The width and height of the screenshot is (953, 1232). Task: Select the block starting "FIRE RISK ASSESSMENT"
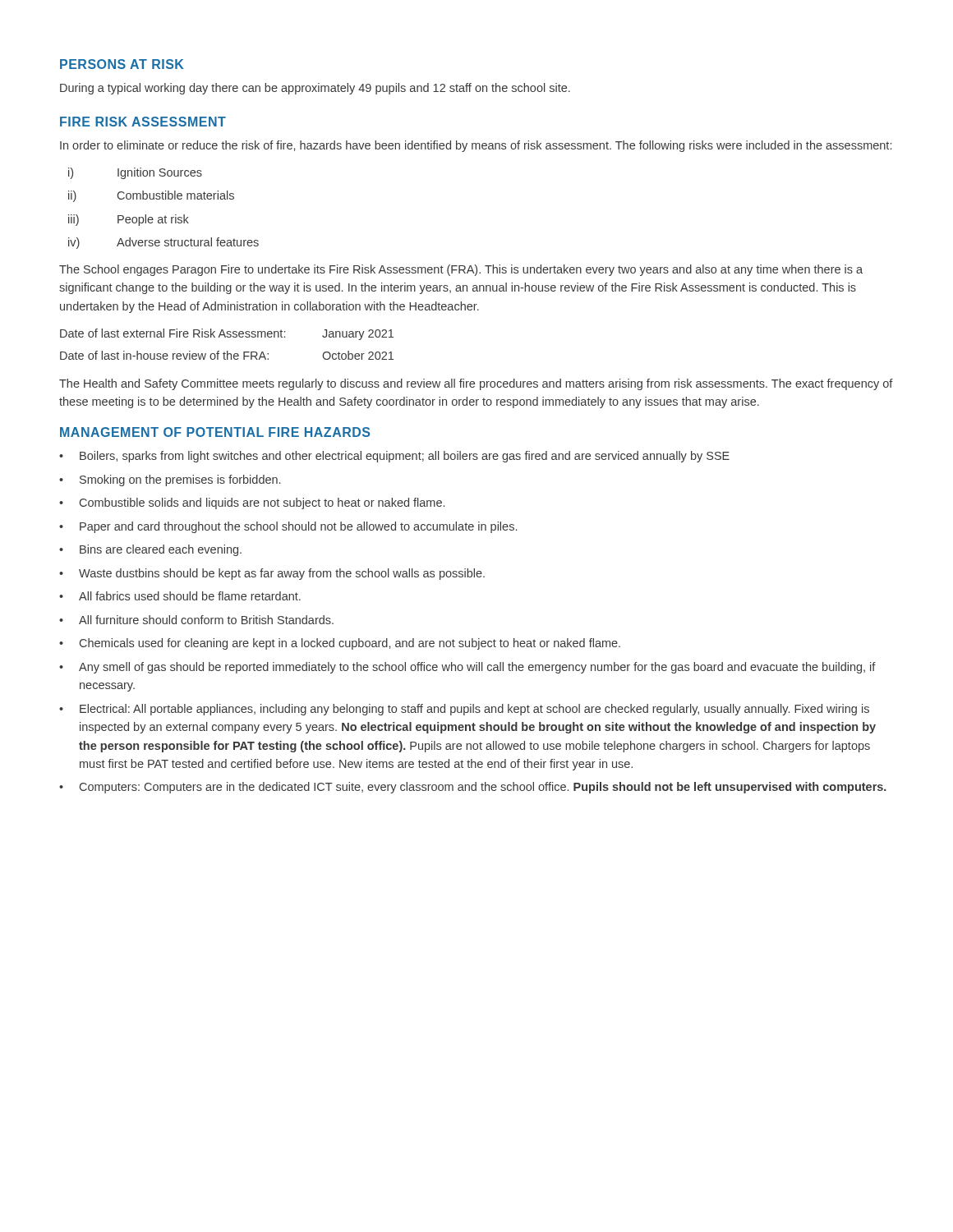(143, 122)
